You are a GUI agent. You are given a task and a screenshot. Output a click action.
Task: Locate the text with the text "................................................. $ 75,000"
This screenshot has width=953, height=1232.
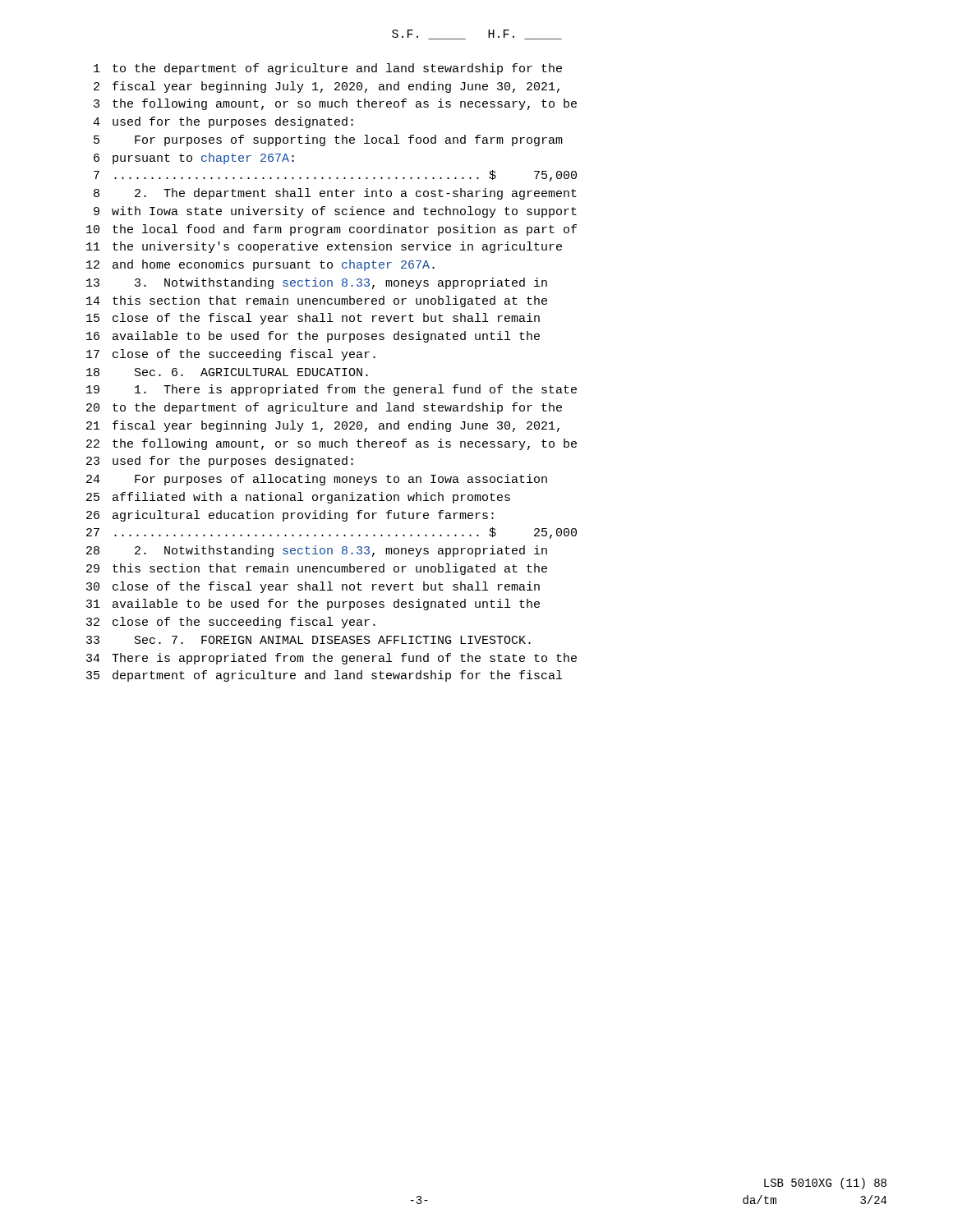[x=476, y=177]
